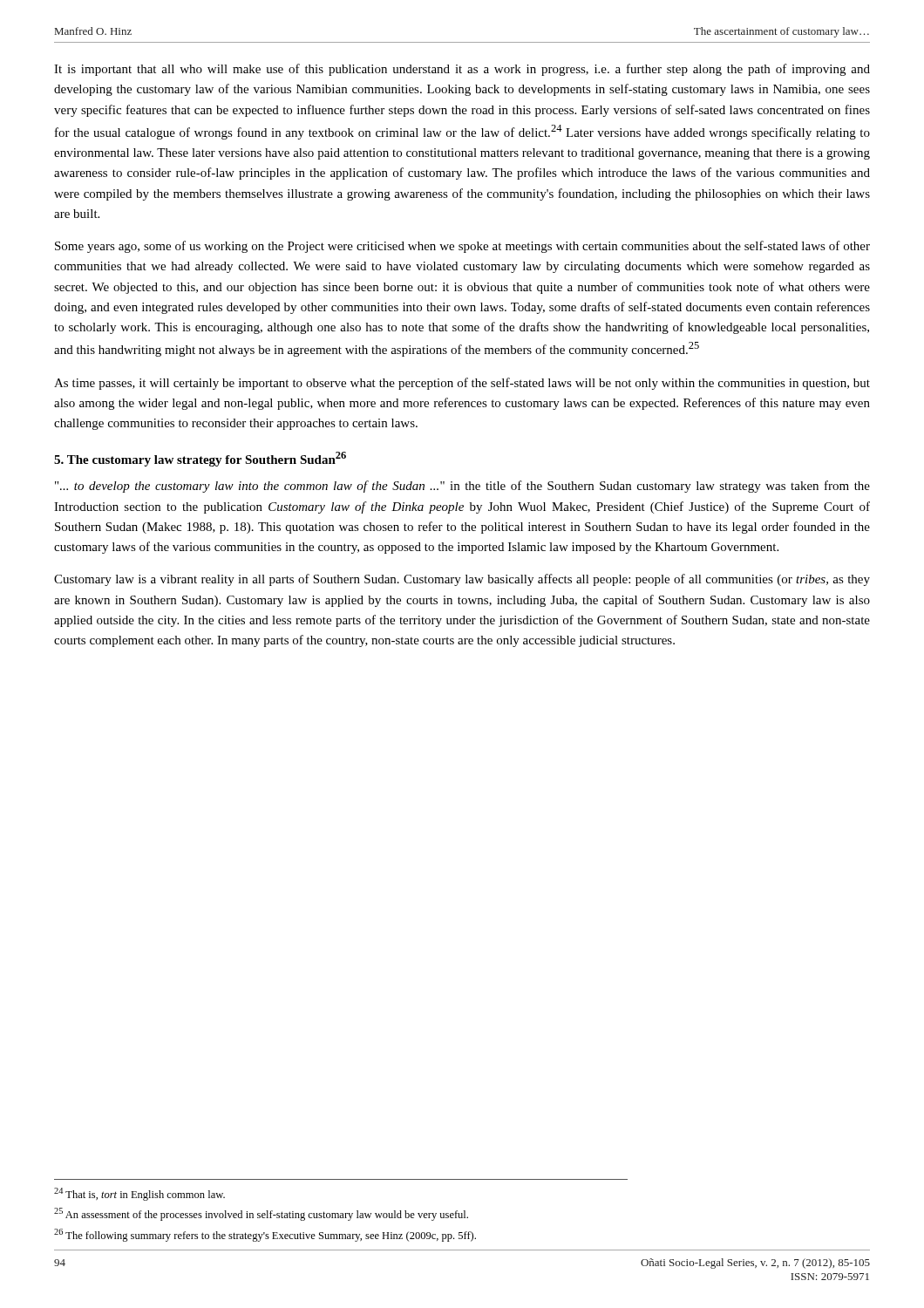924x1308 pixels.
Task: Select the text block that reads "Some years ago,"
Action: (x=462, y=298)
